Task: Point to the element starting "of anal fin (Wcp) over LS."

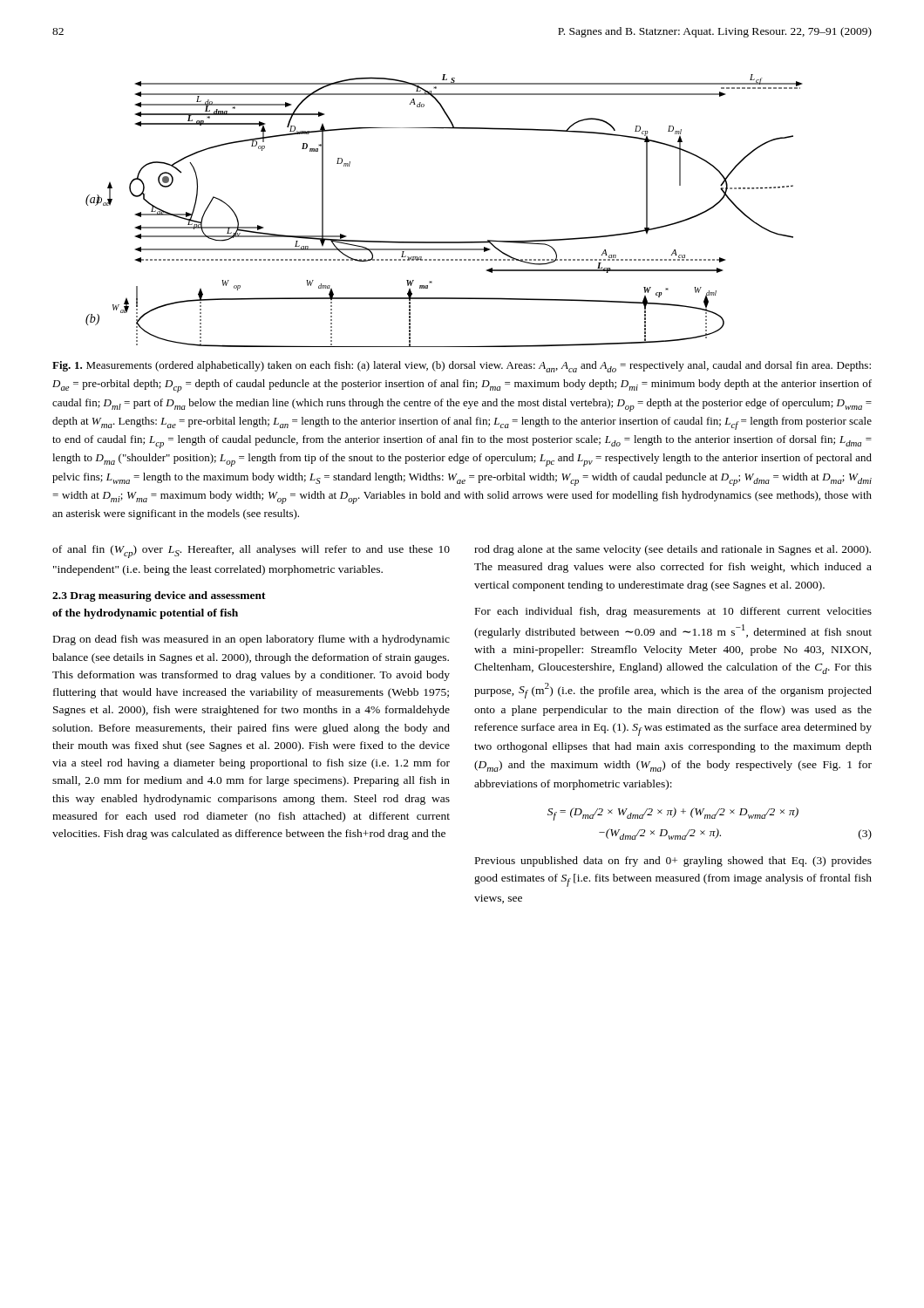Action: point(251,559)
